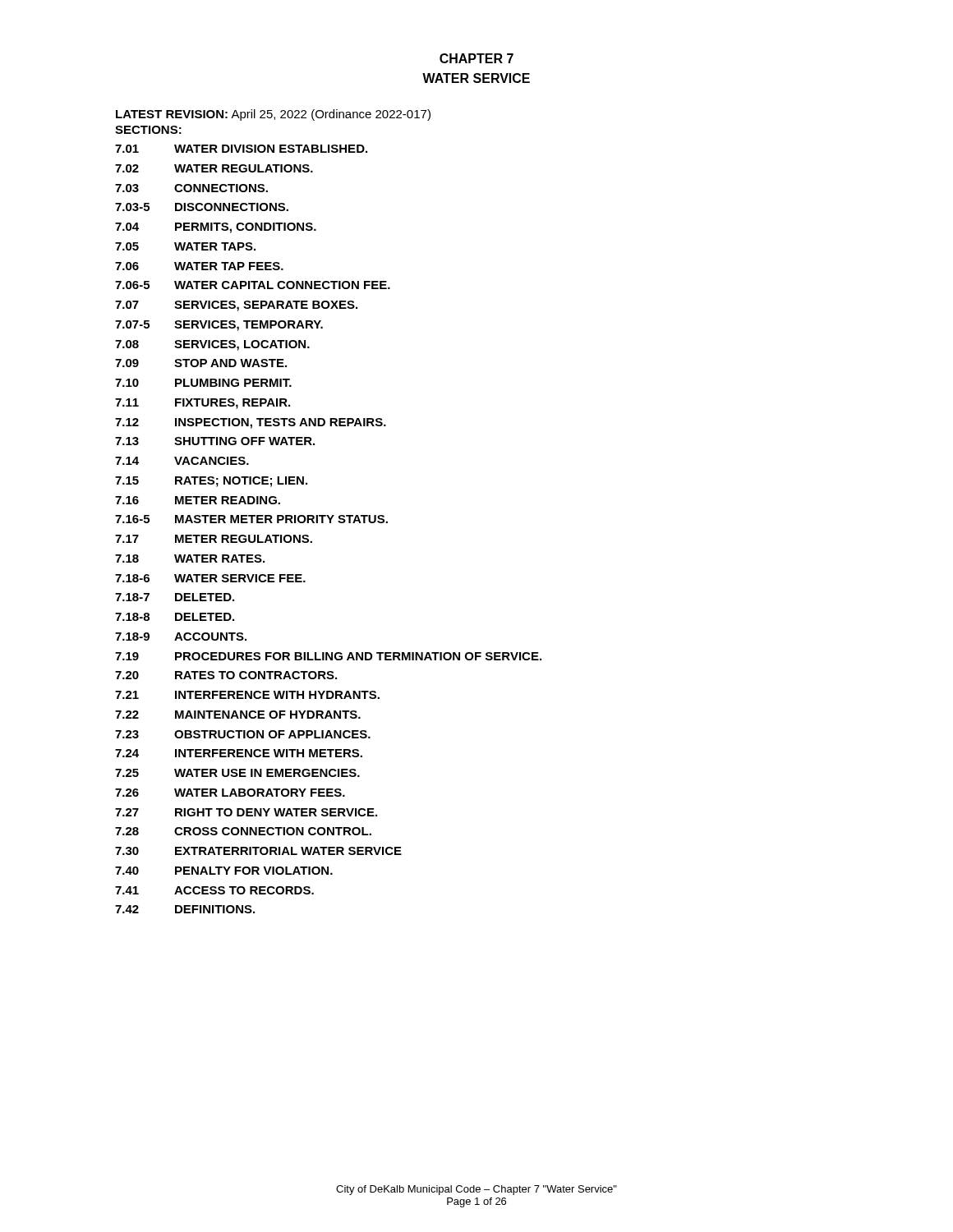
Task: Select the passage starting "7.12INSPECTION, TESTS AND REPAIRS."
Action: pos(251,423)
